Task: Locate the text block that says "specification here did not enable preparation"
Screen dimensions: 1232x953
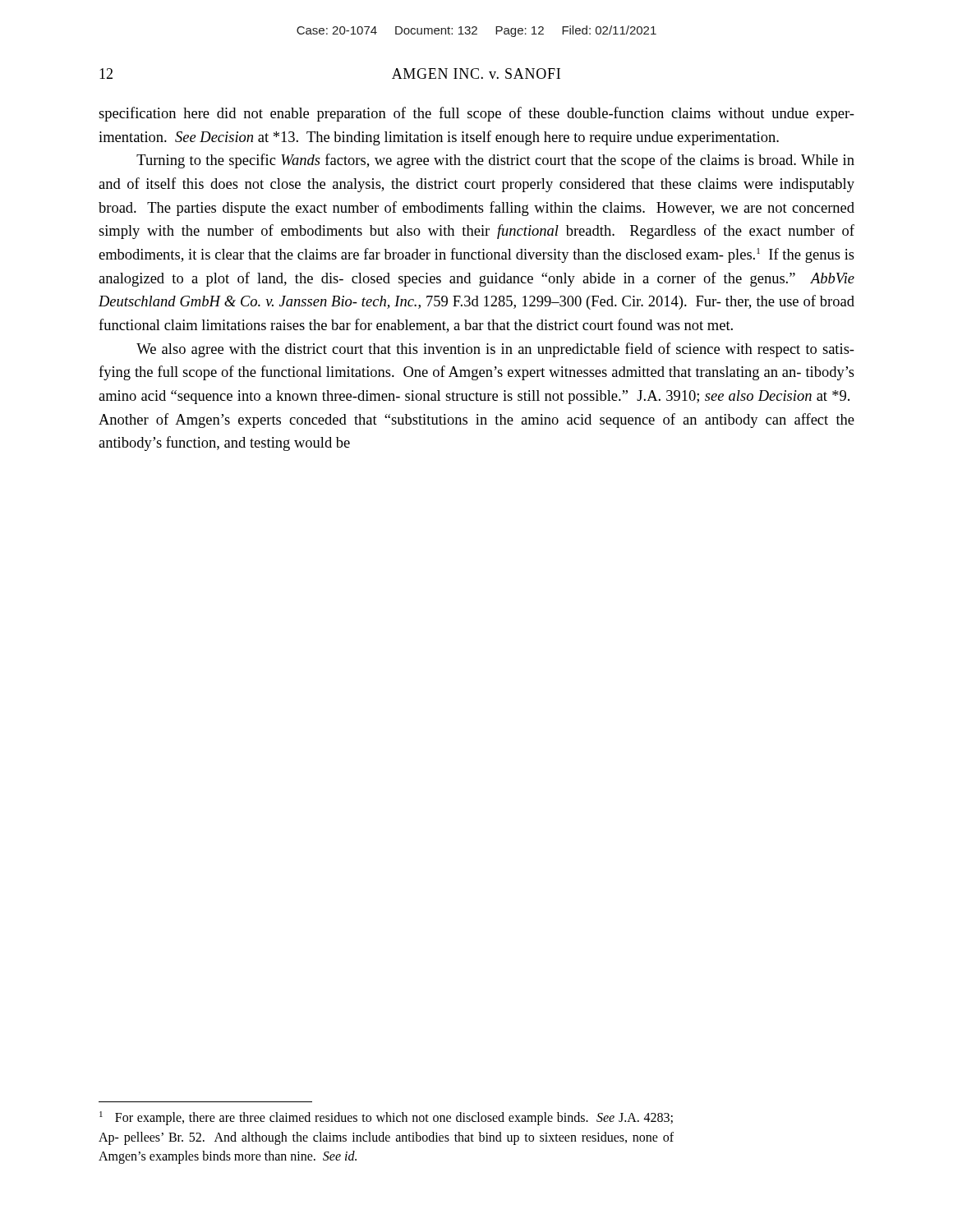Action: click(476, 125)
